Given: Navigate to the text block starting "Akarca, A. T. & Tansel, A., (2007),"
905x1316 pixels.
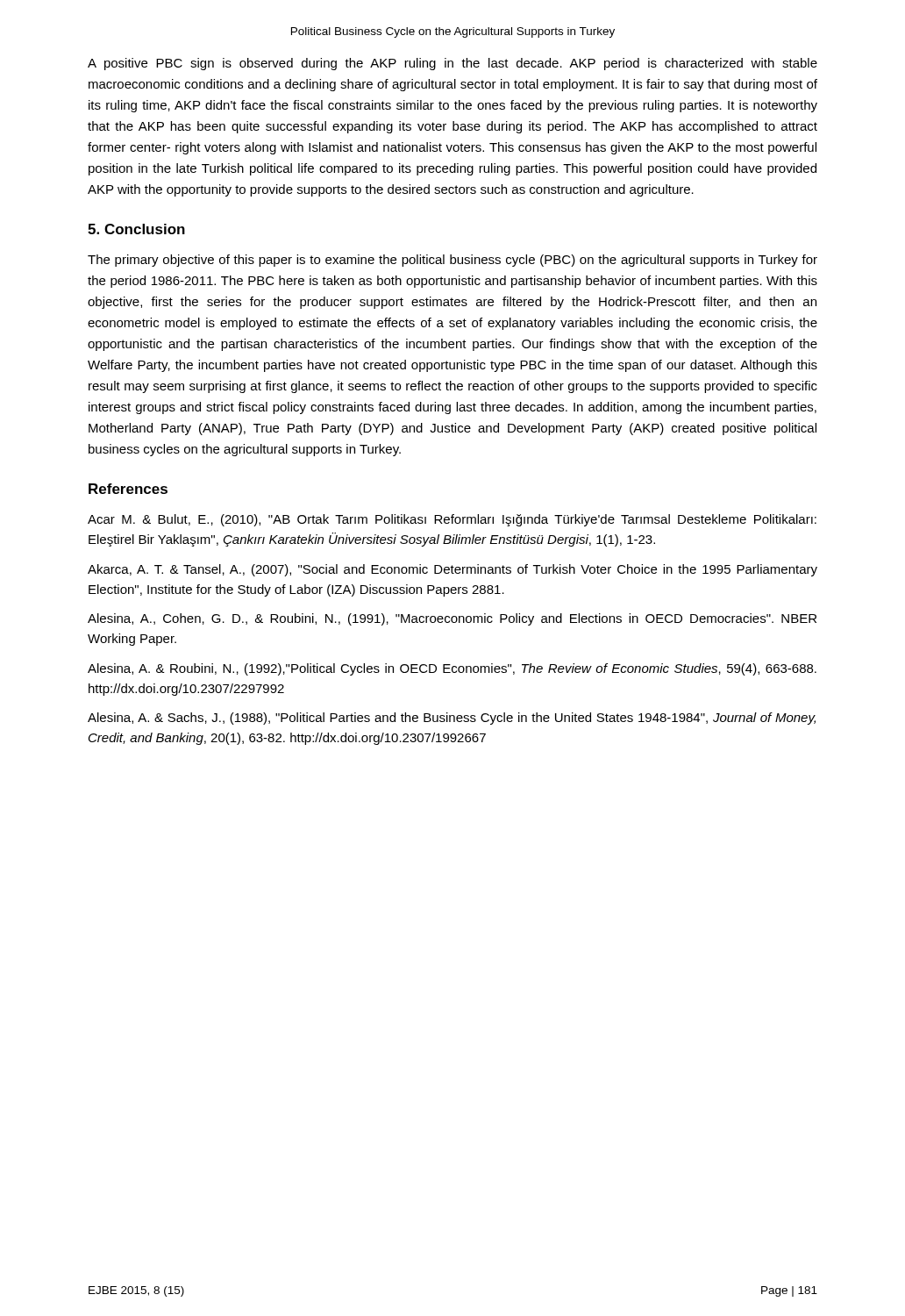Looking at the screenshot, I should [x=452, y=579].
